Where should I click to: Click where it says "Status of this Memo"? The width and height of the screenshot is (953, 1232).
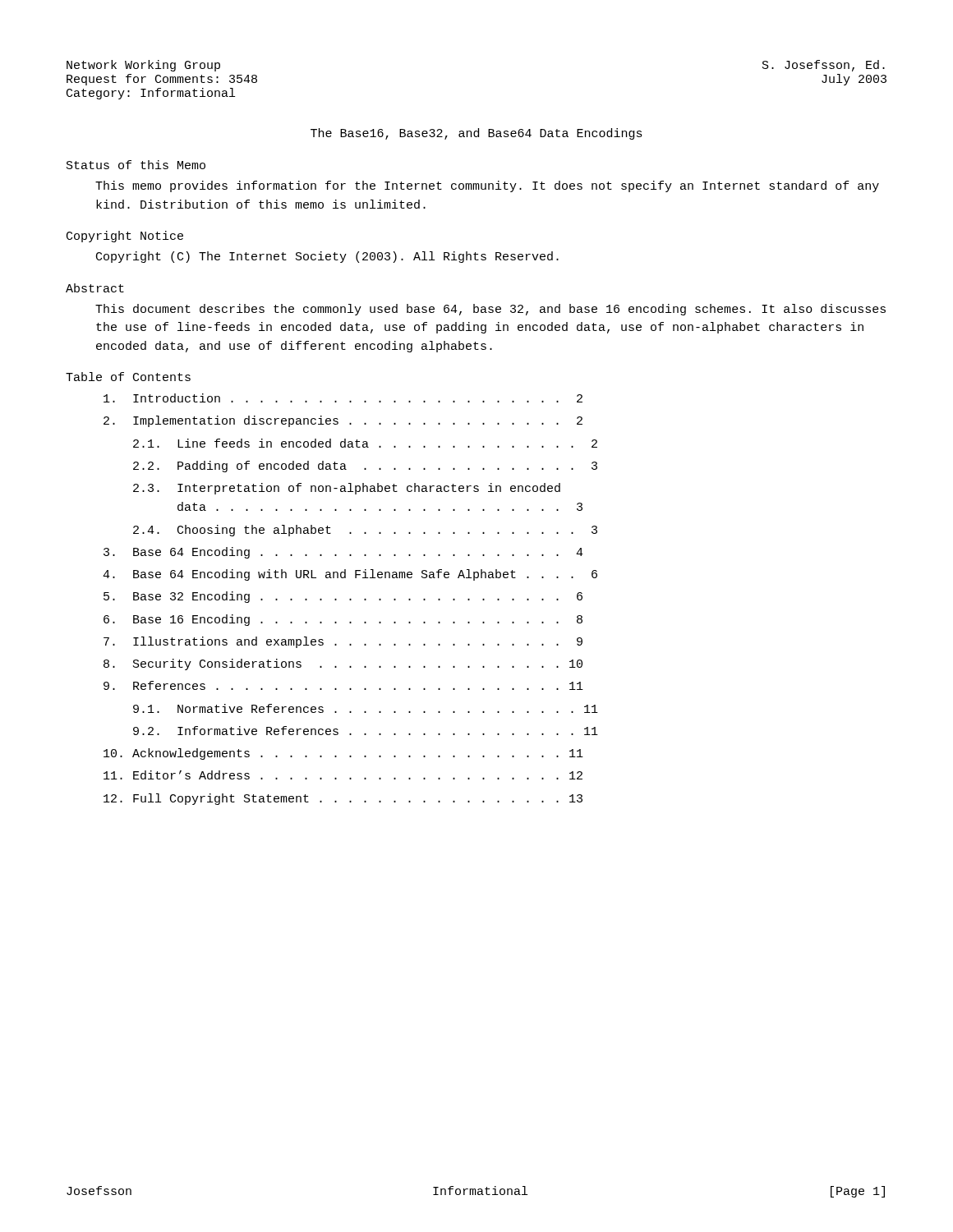pos(136,166)
